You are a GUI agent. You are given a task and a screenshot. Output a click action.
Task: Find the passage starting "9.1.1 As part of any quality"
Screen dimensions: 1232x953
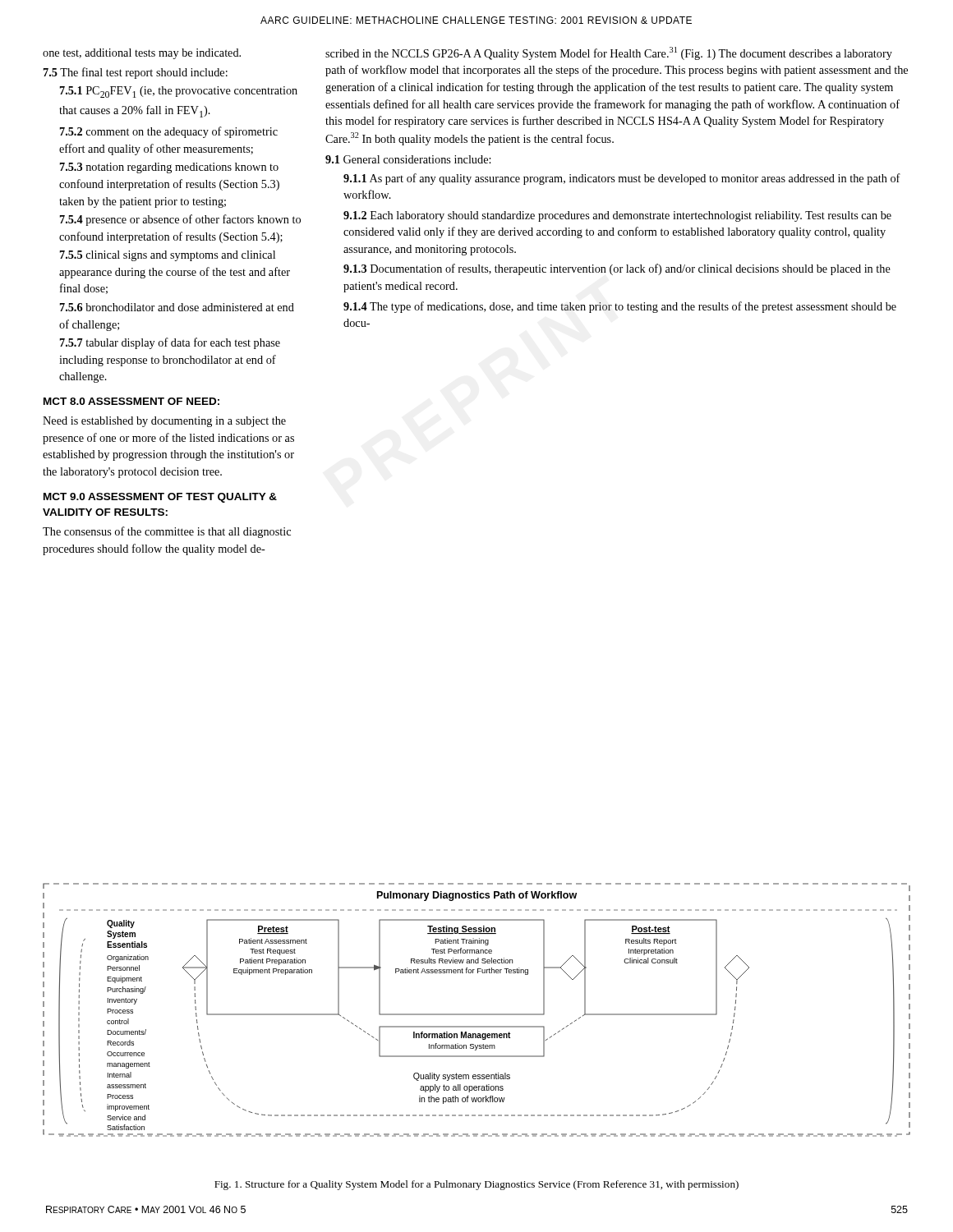click(x=622, y=186)
